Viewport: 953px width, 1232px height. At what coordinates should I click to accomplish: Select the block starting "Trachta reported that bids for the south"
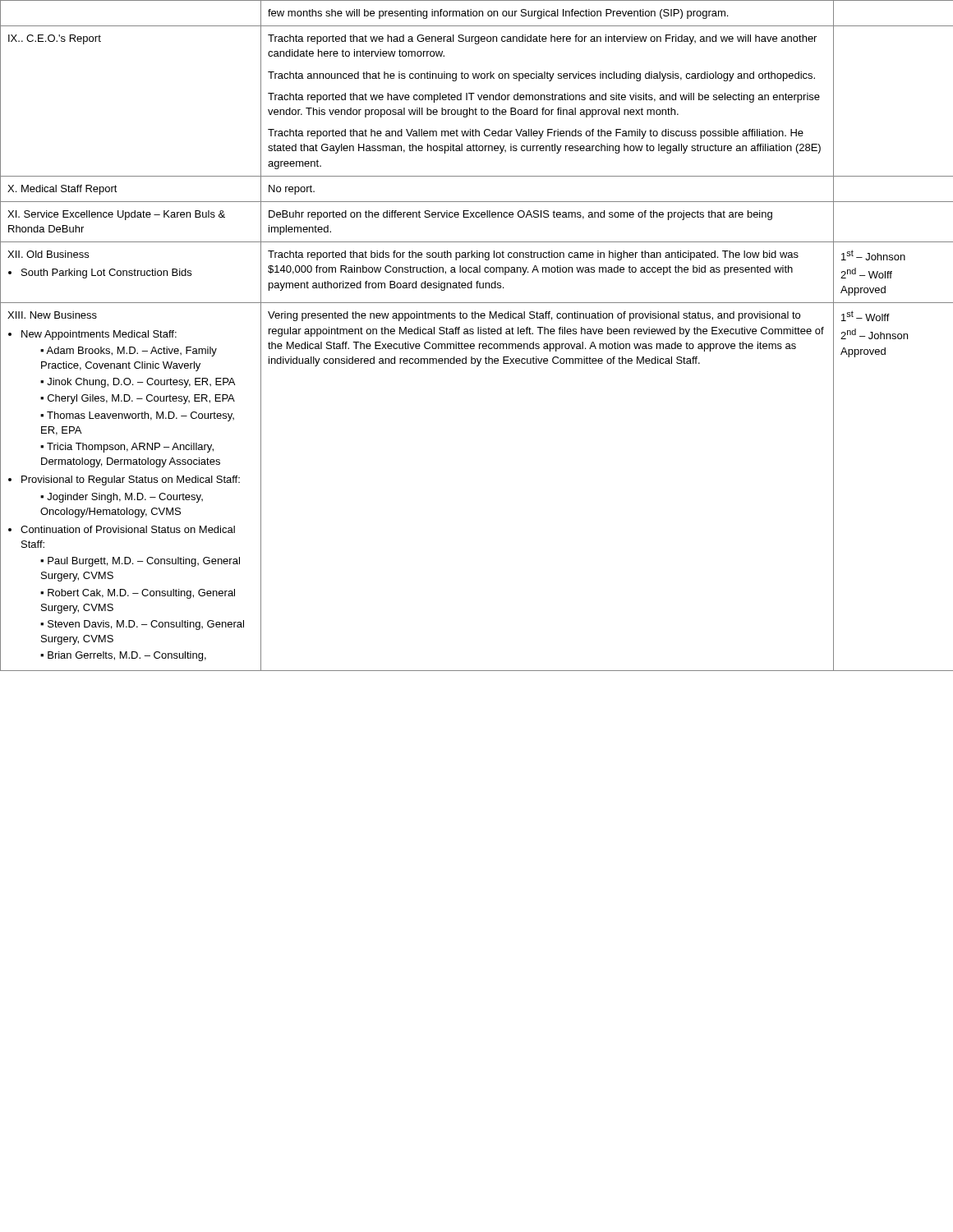pyautogui.click(x=533, y=269)
